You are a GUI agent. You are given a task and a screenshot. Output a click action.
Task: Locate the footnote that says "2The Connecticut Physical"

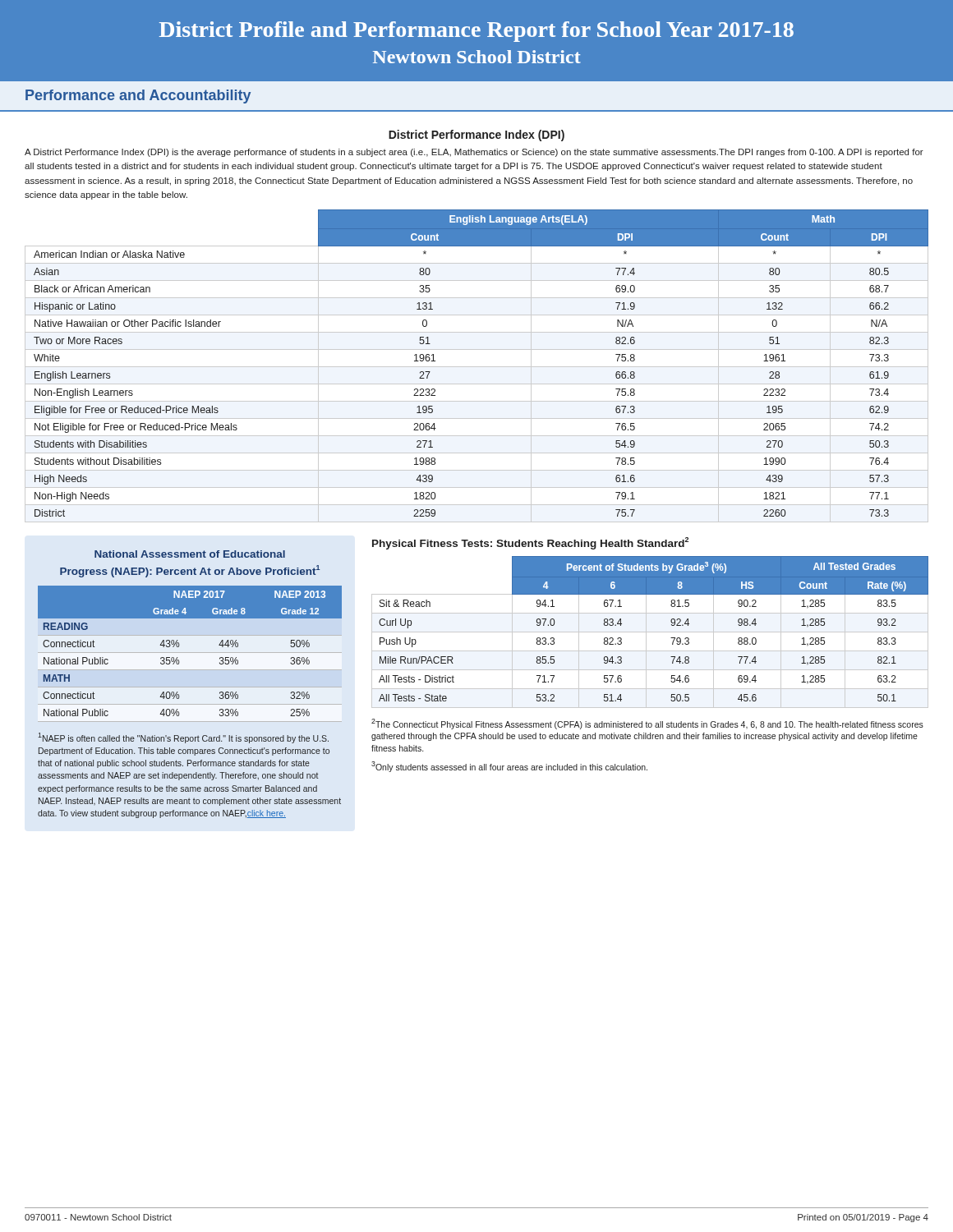pos(647,735)
